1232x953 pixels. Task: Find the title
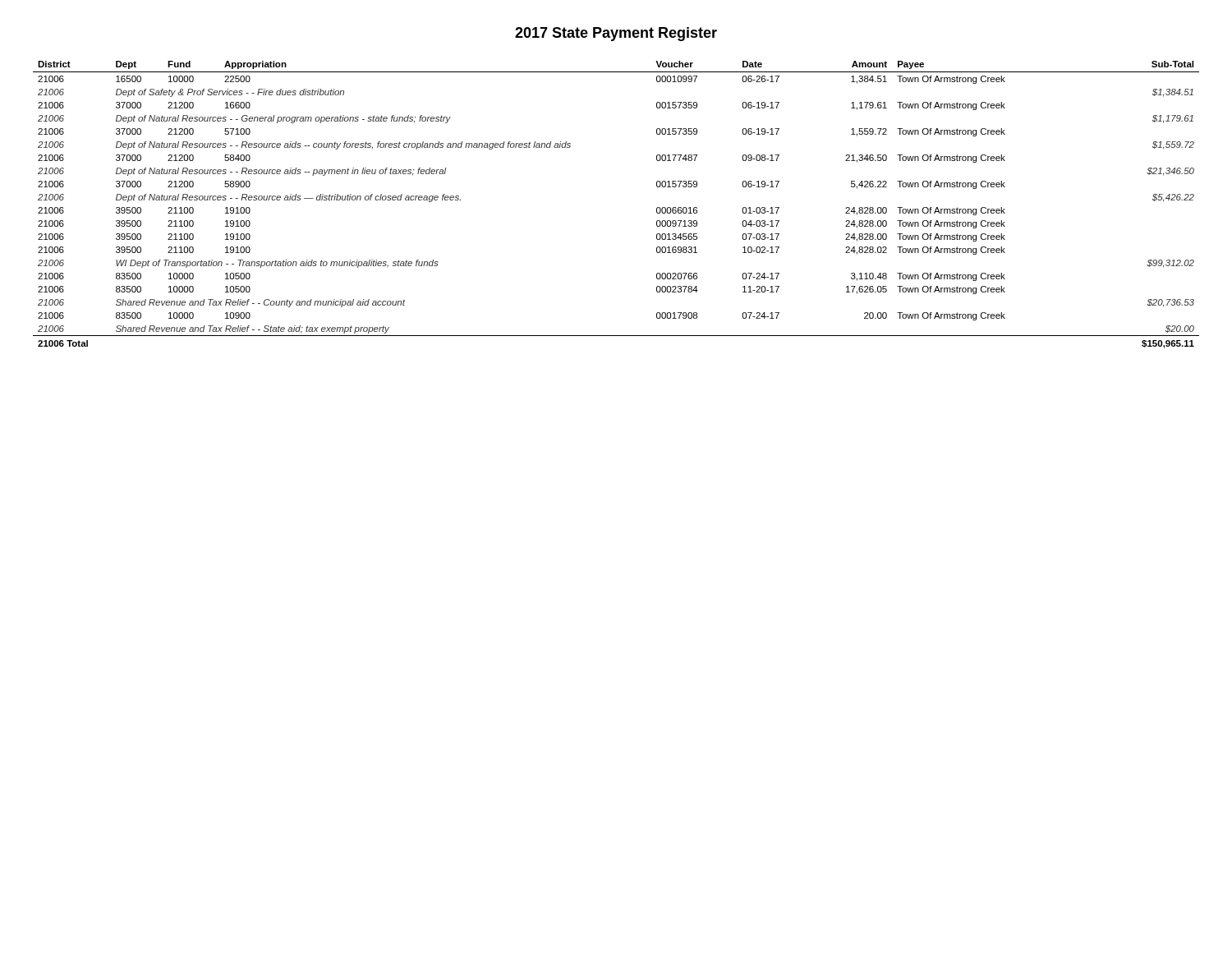(x=616, y=33)
